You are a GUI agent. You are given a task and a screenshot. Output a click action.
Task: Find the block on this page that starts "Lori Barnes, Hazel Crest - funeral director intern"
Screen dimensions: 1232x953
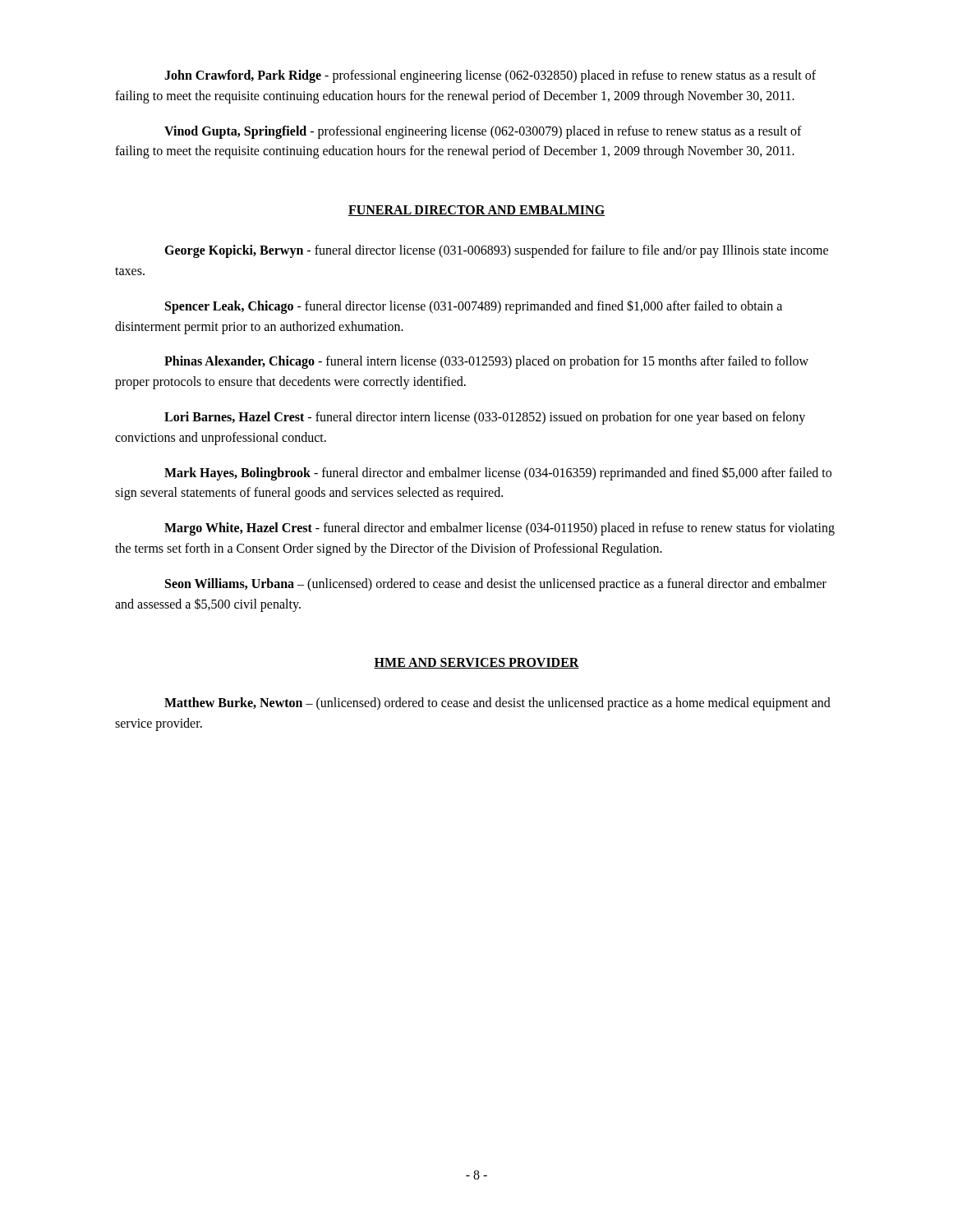click(x=476, y=428)
